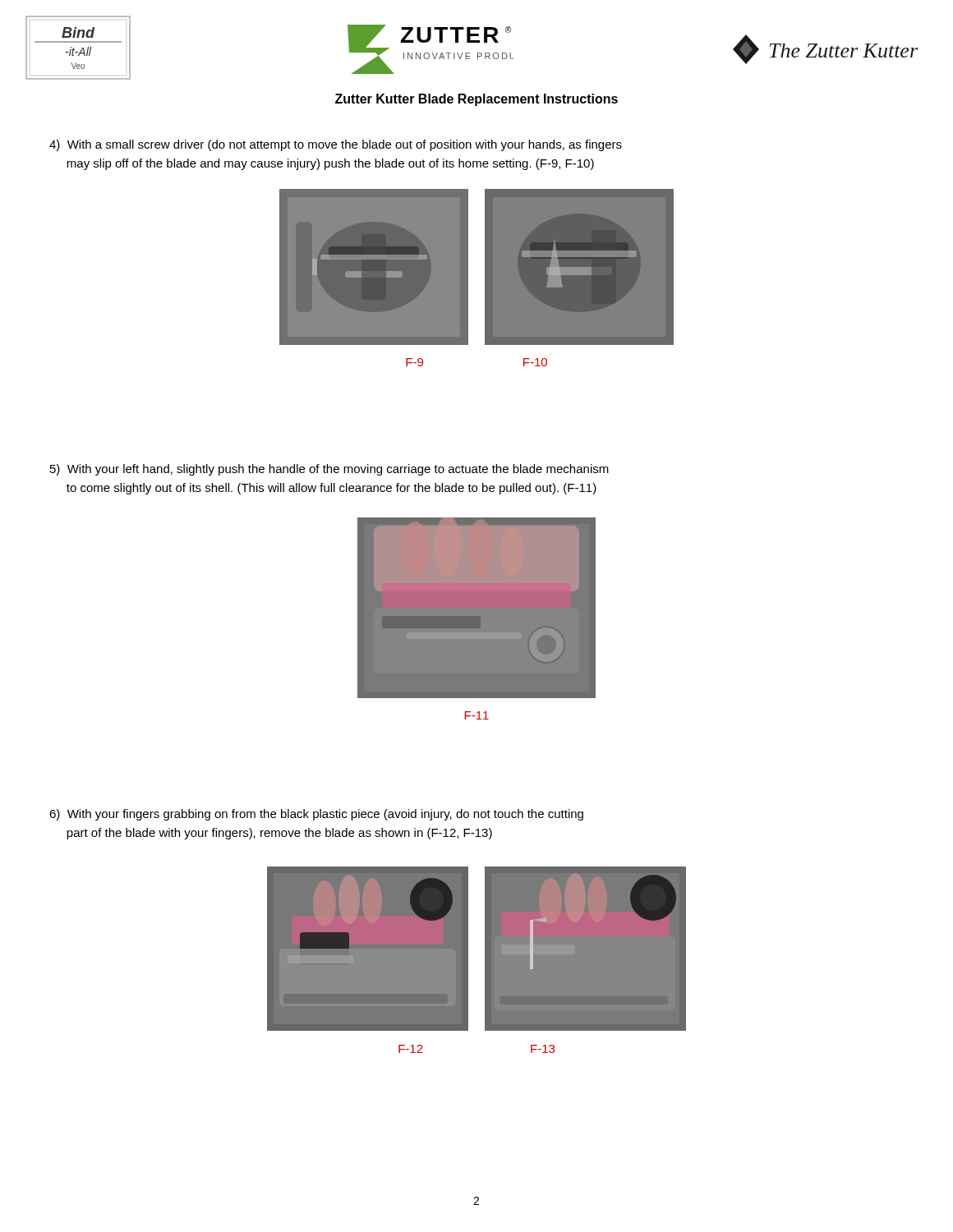The image size is (953, 1232).
Task: Find the block starting "4) With a"
Action: [336, 153]
